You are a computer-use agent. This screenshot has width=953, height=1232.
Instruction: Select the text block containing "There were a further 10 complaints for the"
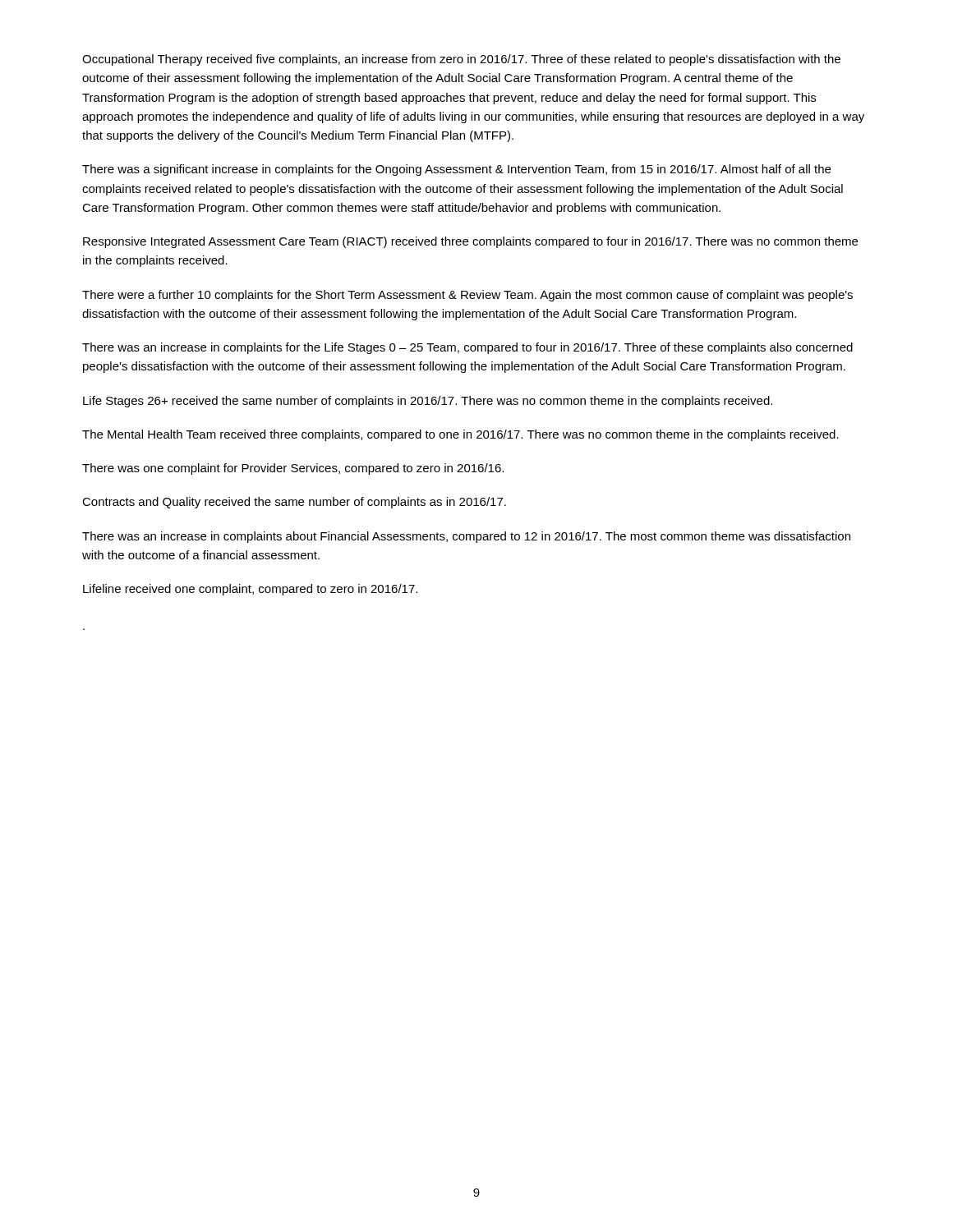tap(468, 304)
